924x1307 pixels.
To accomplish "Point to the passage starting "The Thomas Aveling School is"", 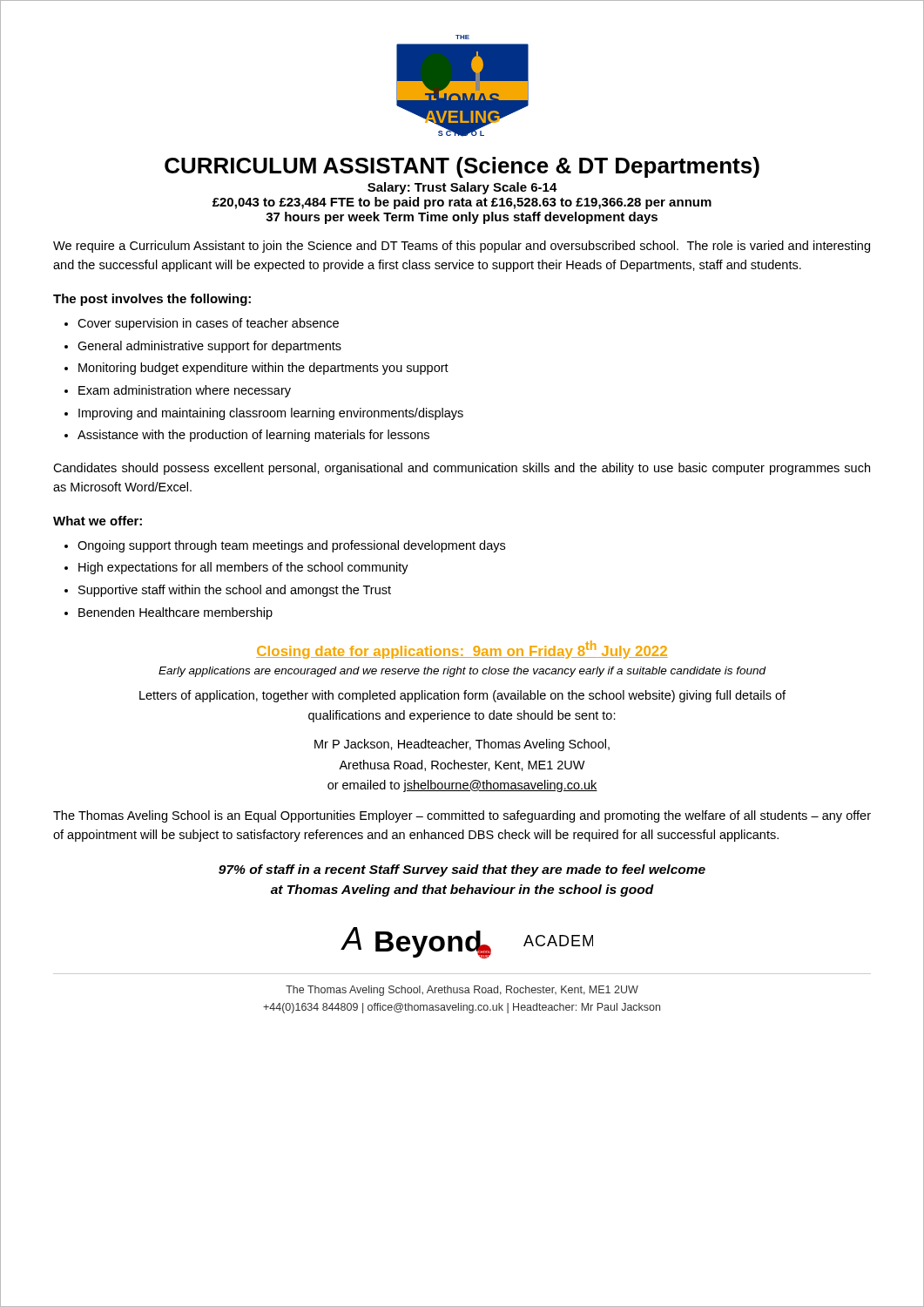I will pyautogui.click(x=462, y=825).
